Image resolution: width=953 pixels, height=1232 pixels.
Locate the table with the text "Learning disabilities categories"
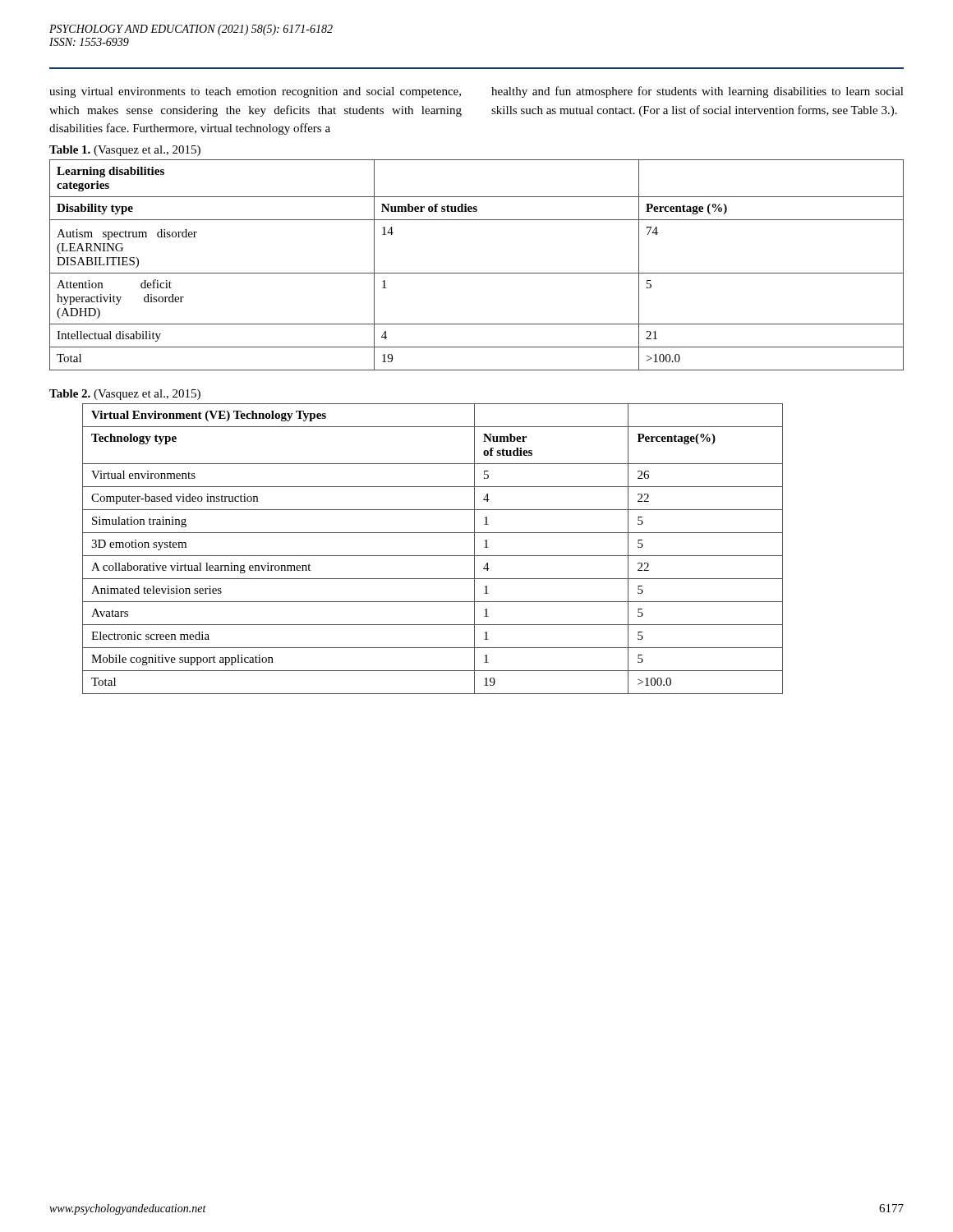(476, 264)
